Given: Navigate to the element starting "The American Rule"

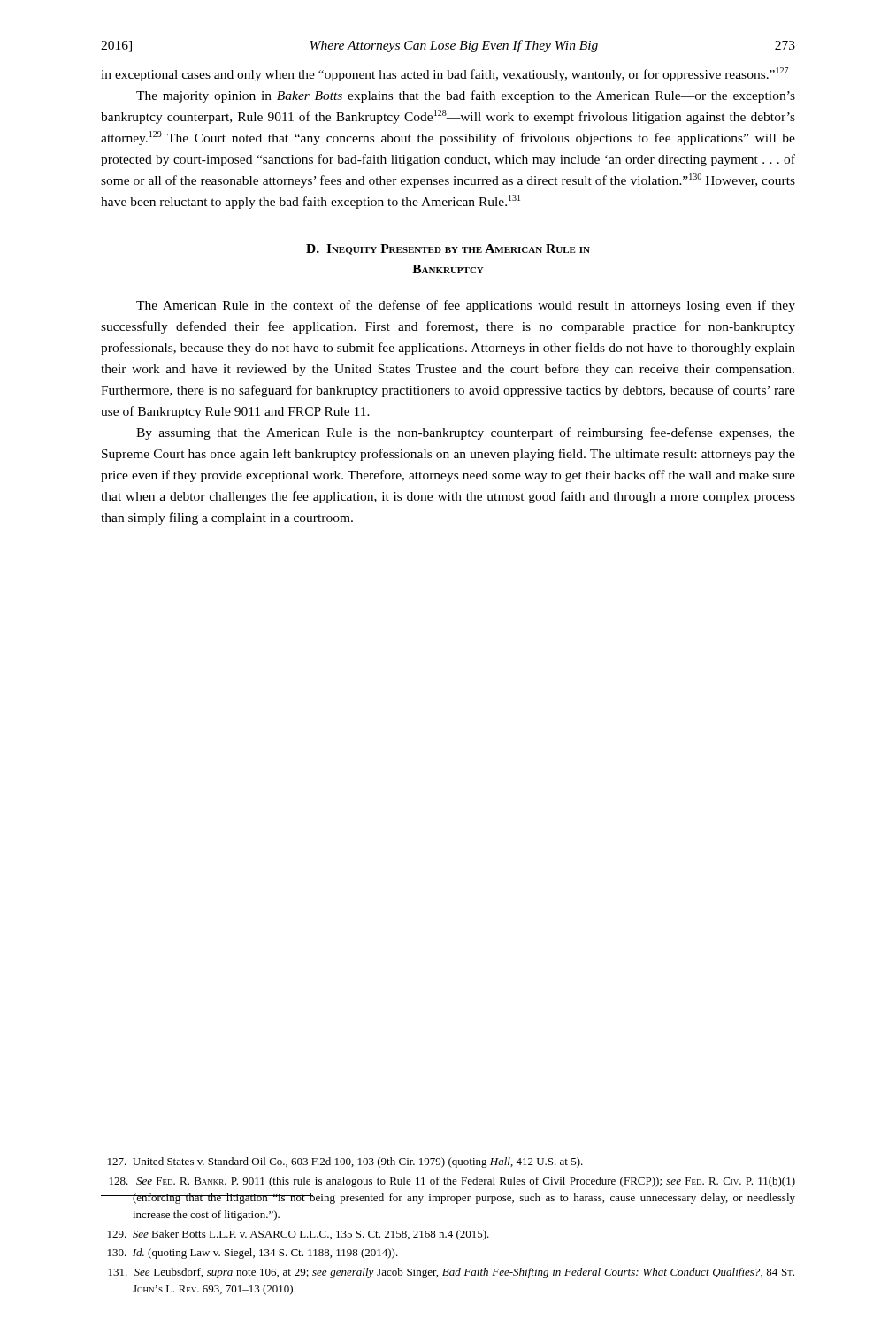Looking at the screenshot, I should (x=448, y=358).
